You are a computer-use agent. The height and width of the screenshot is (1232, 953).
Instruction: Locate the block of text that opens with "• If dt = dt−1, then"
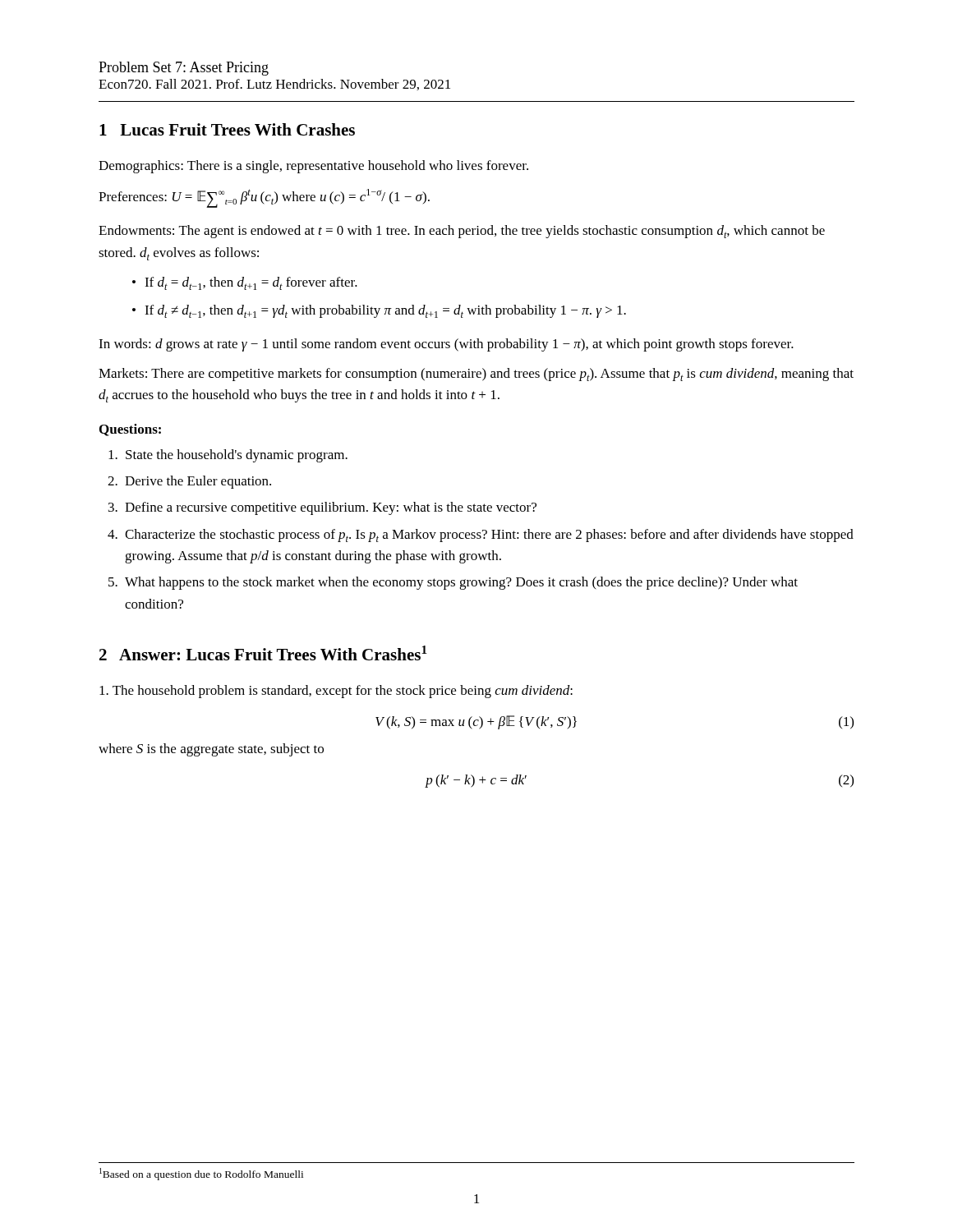tap(245, 283)
